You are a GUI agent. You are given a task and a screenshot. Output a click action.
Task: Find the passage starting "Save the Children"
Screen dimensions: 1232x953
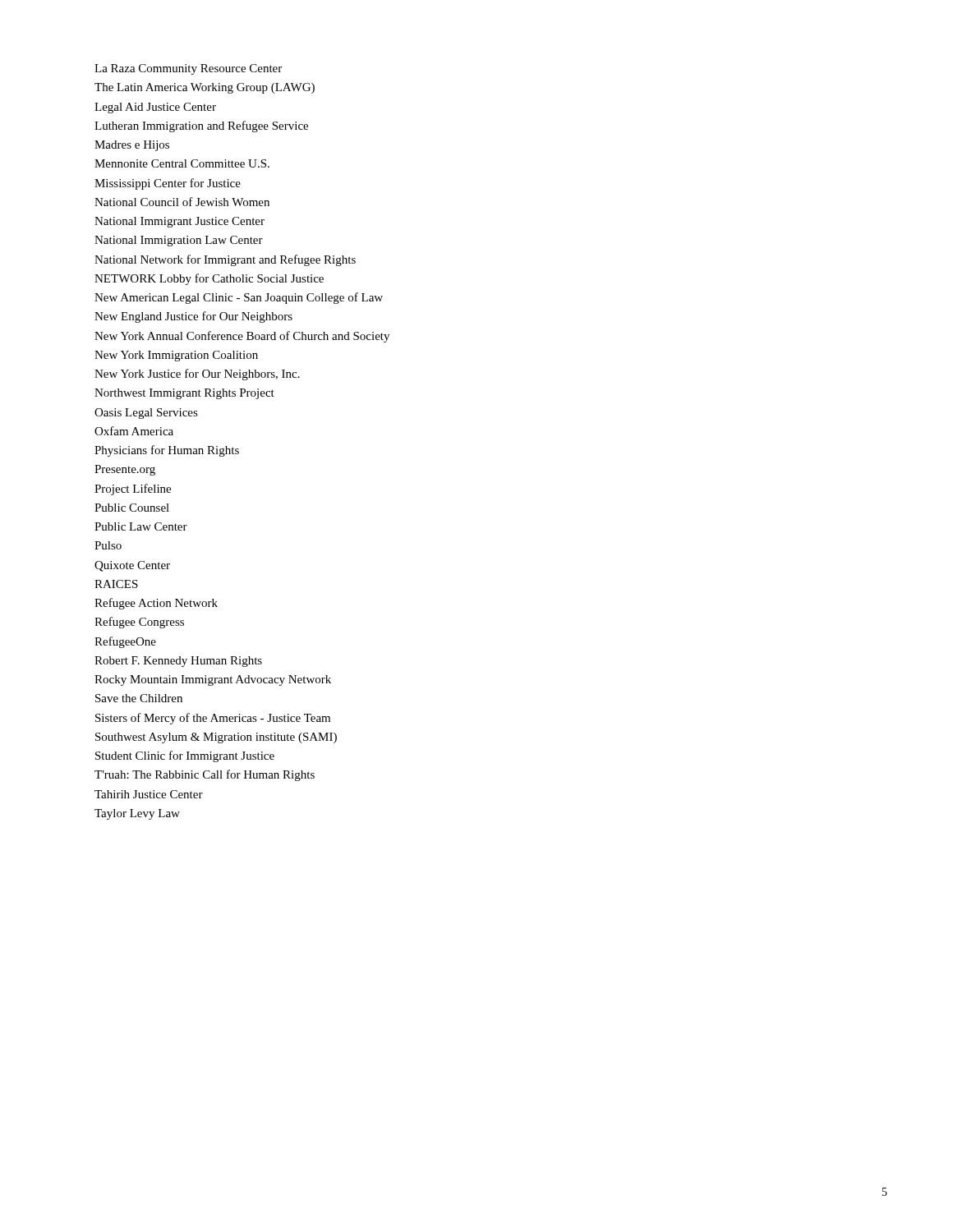click(139, 698)
